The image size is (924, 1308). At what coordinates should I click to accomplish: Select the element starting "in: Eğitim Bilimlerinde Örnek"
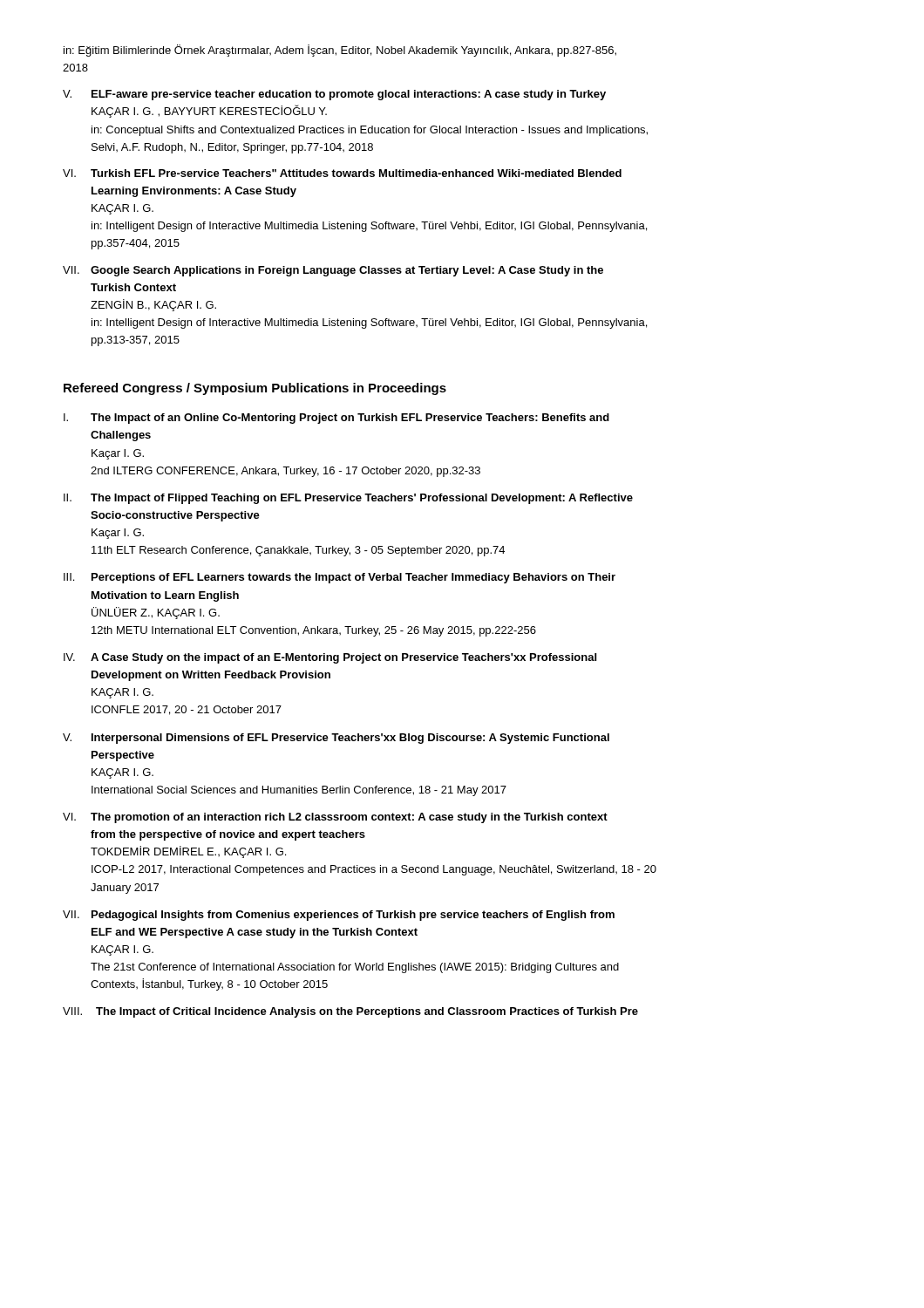click(x=340, y=59)
